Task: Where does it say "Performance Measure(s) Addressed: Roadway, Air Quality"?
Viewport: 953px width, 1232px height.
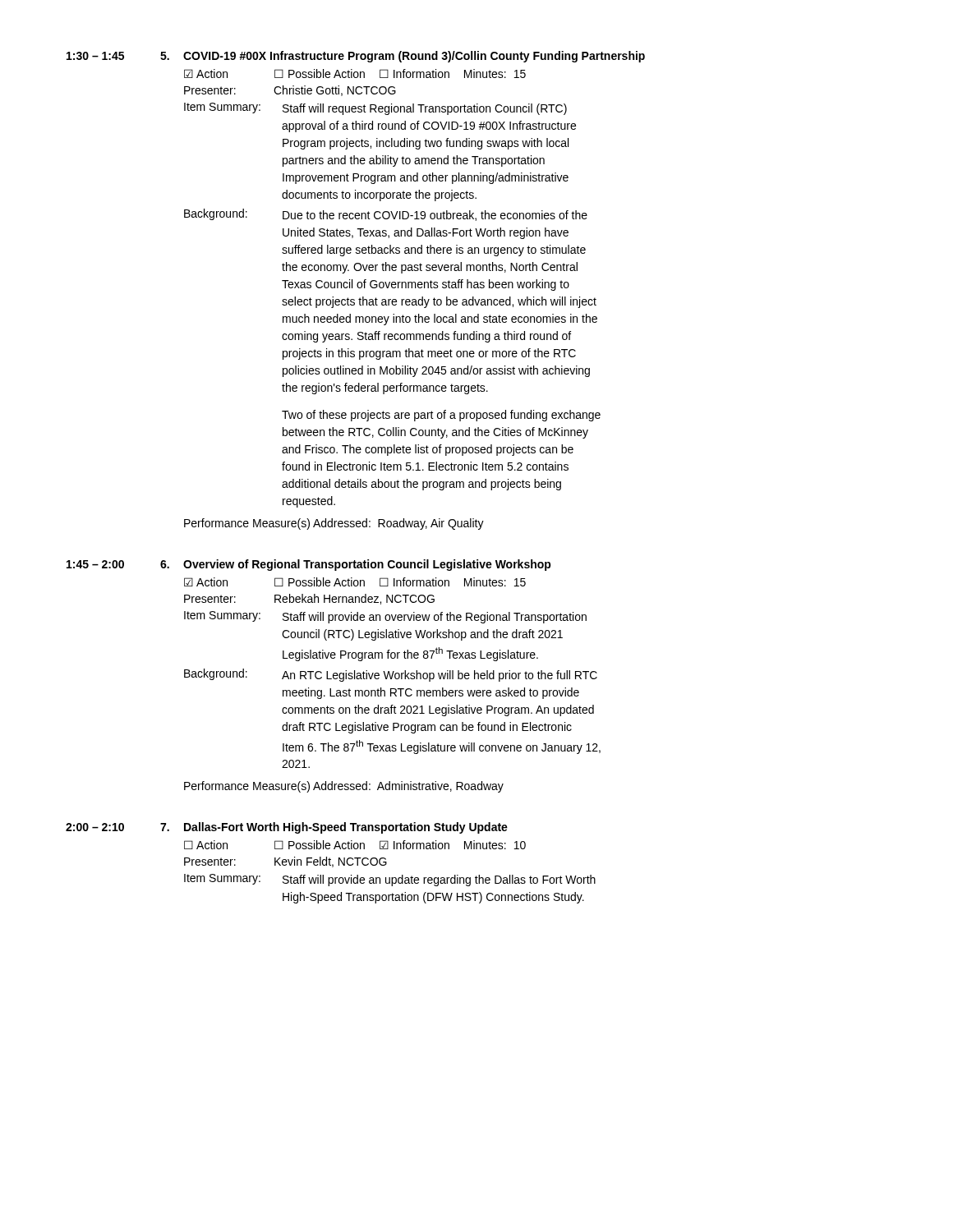Action: (333, 523)
